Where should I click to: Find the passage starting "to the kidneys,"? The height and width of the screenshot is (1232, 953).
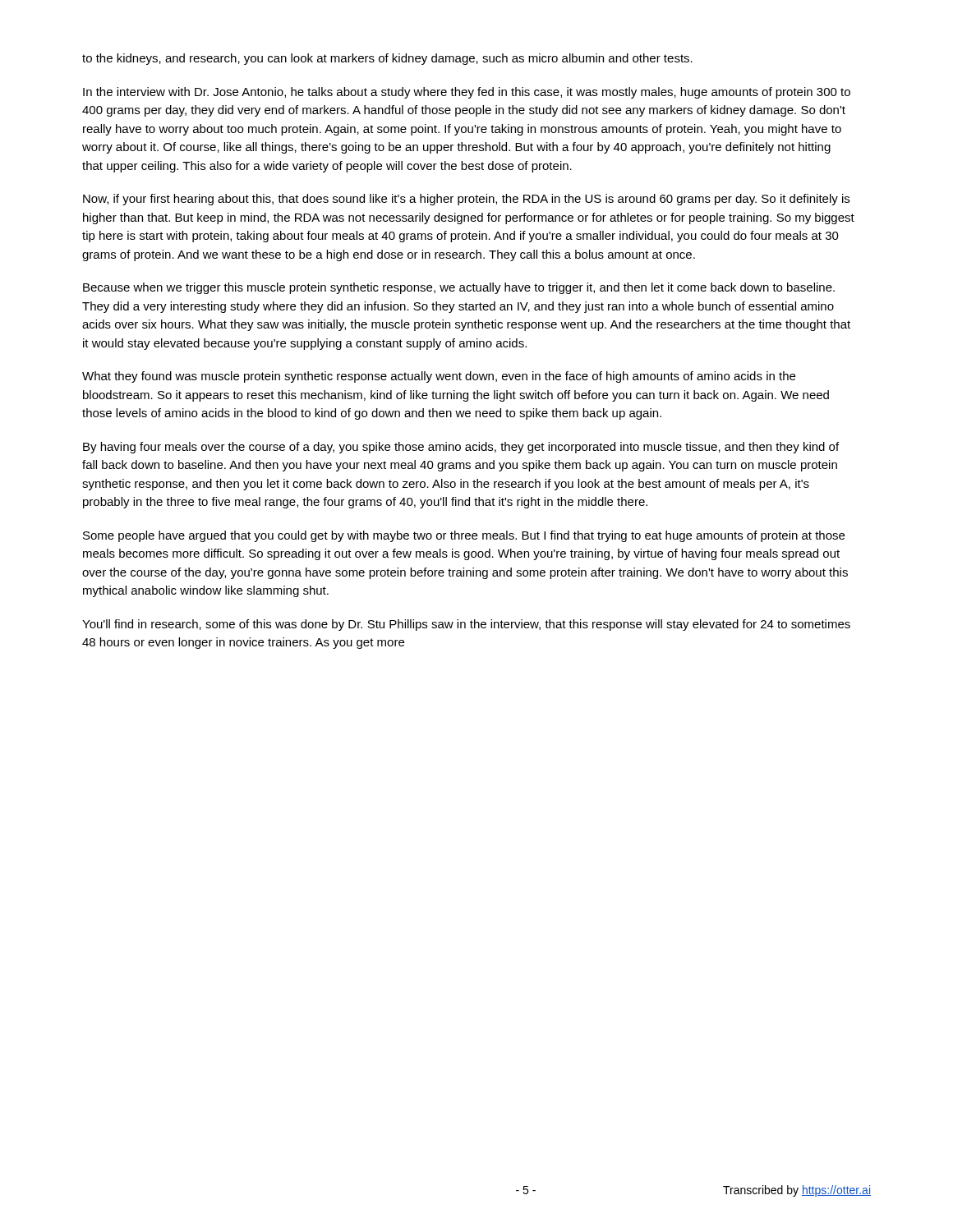(388, 58)
